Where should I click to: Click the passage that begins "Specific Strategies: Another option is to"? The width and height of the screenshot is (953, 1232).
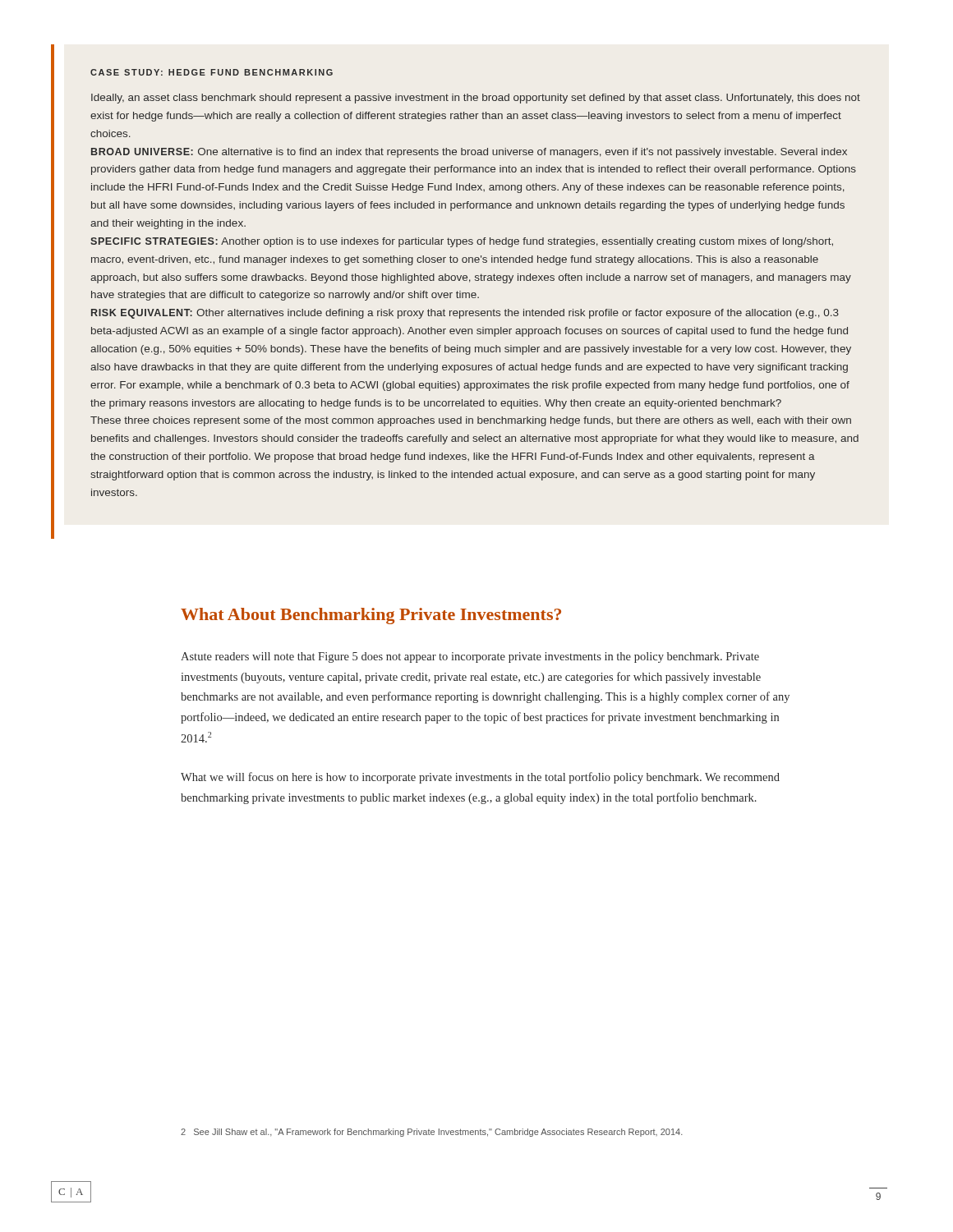point(476,268)
